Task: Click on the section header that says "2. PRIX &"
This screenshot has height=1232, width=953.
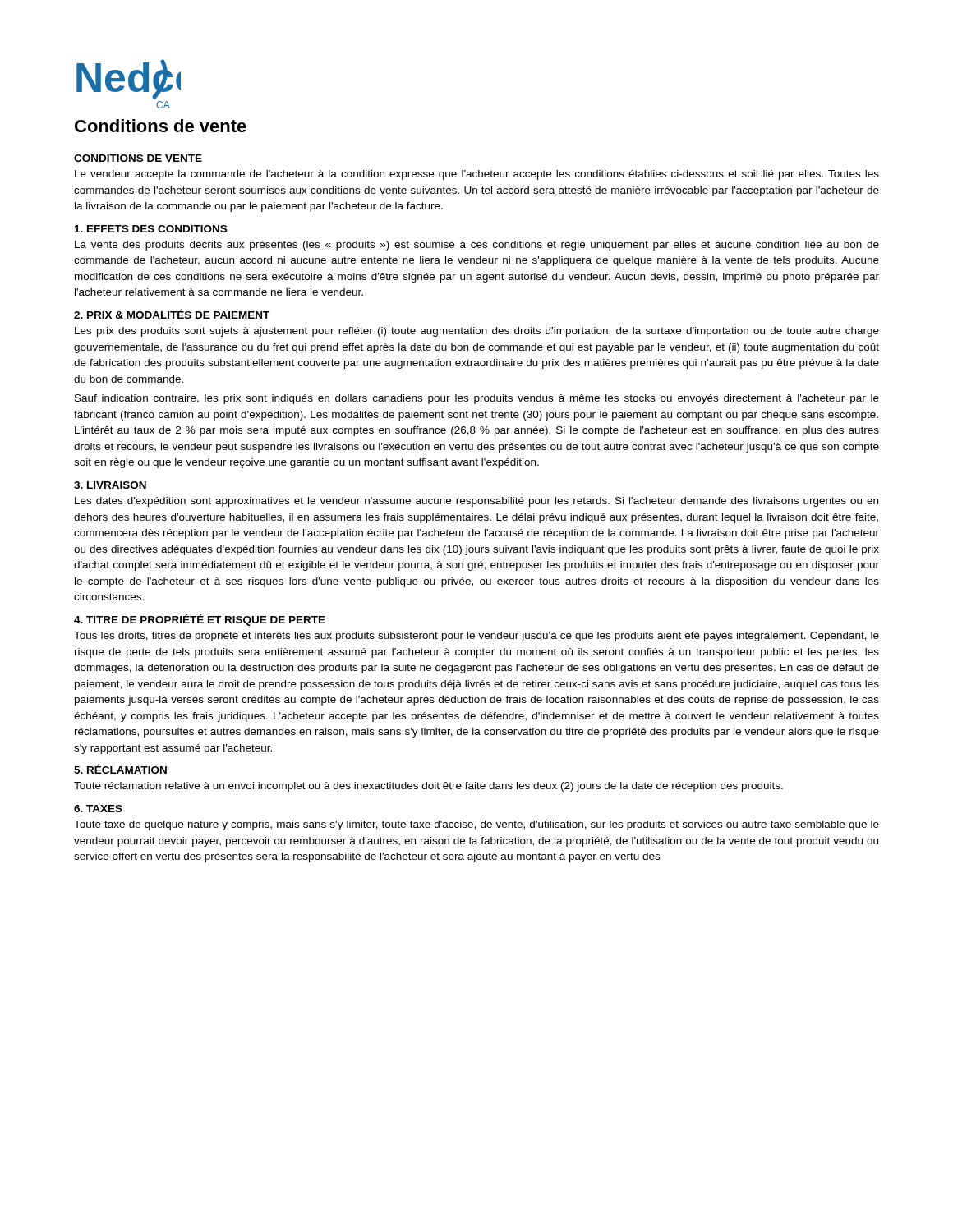Action: pyautogui.click(x=172, y=314)
